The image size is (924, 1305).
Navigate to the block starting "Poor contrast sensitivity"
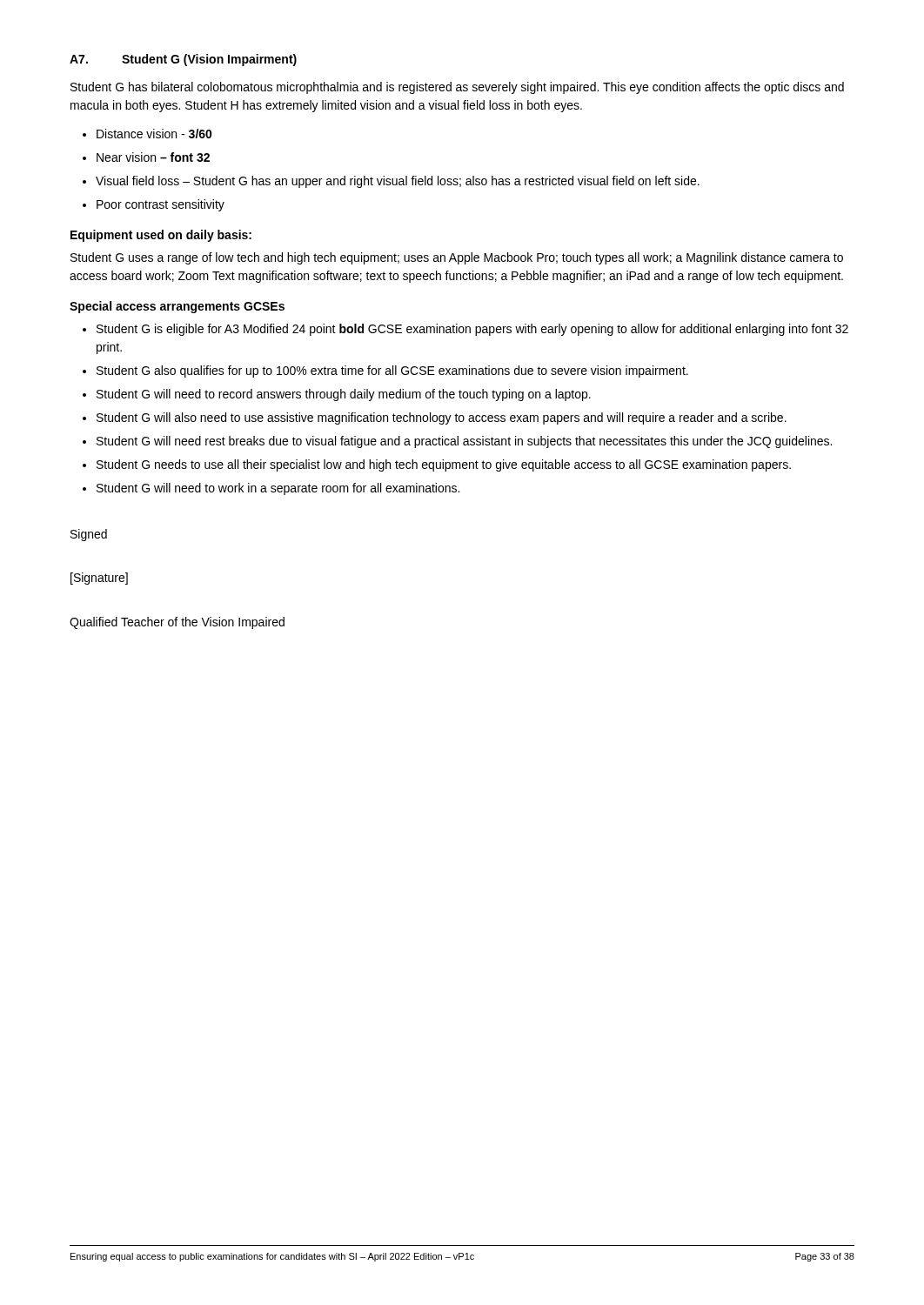click(160, 204)
